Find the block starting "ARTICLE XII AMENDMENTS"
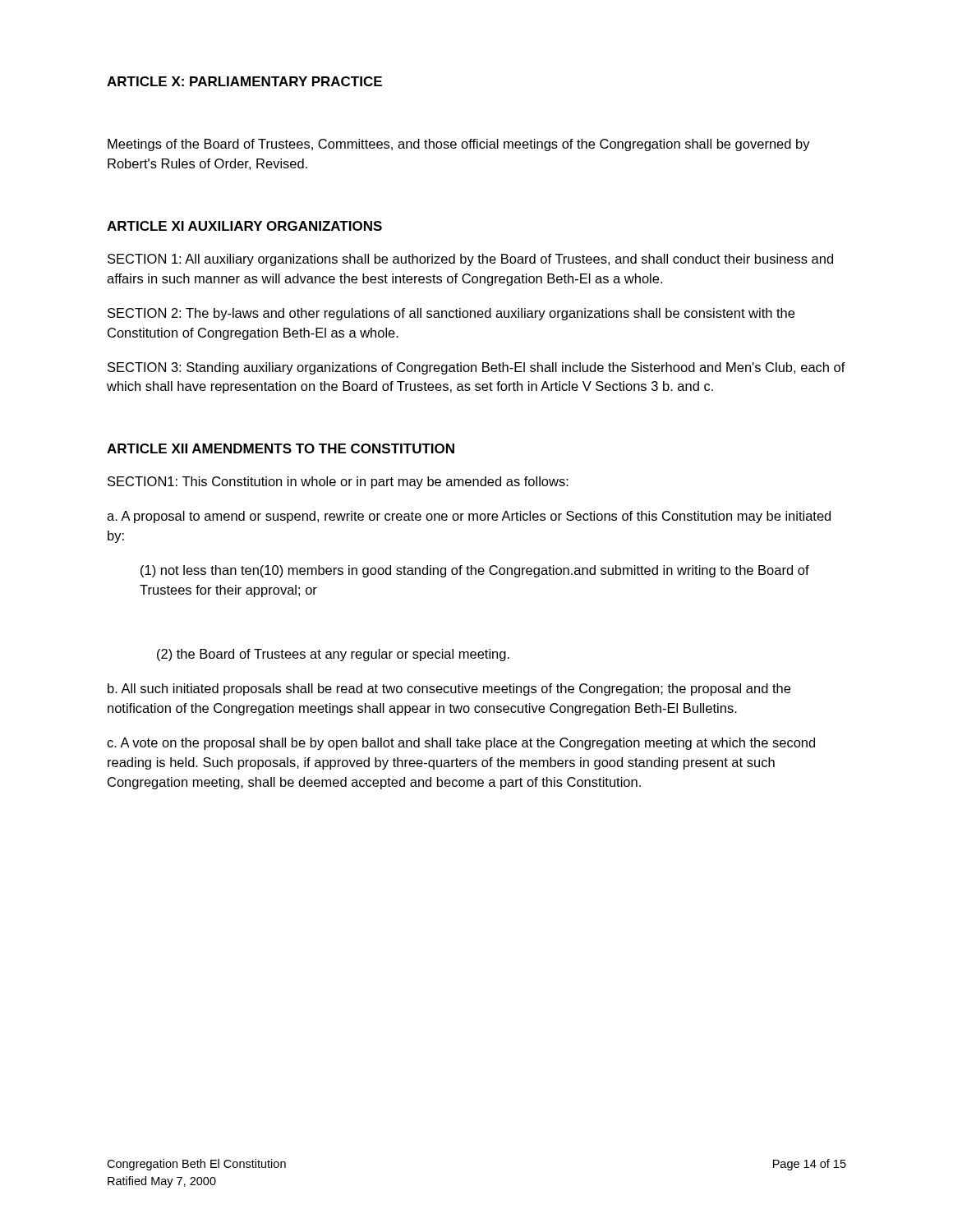953x1232 pixels. pyautogui.click(x=281, y=449)
